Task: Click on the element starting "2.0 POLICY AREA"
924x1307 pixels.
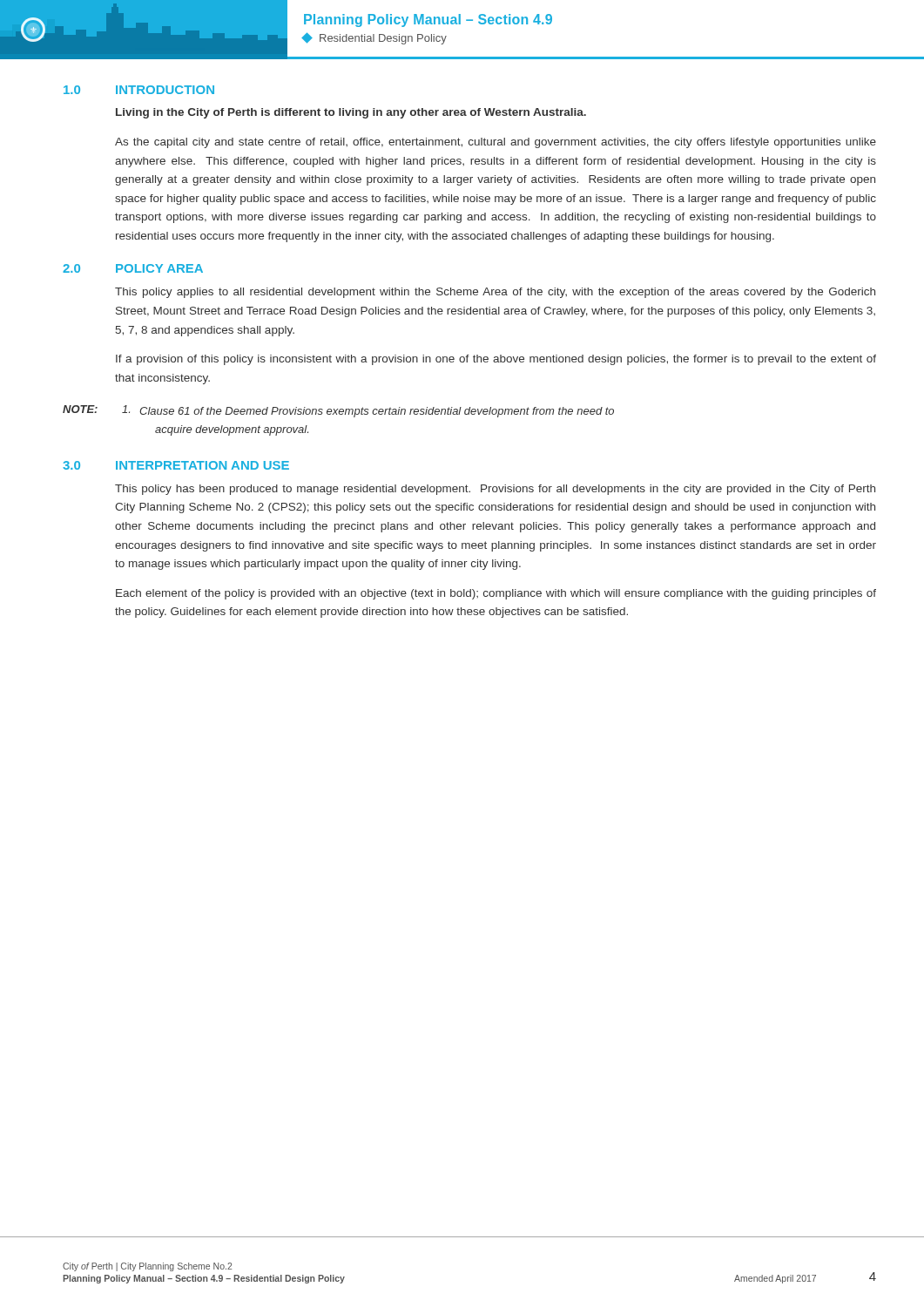Action: (133, 268)
